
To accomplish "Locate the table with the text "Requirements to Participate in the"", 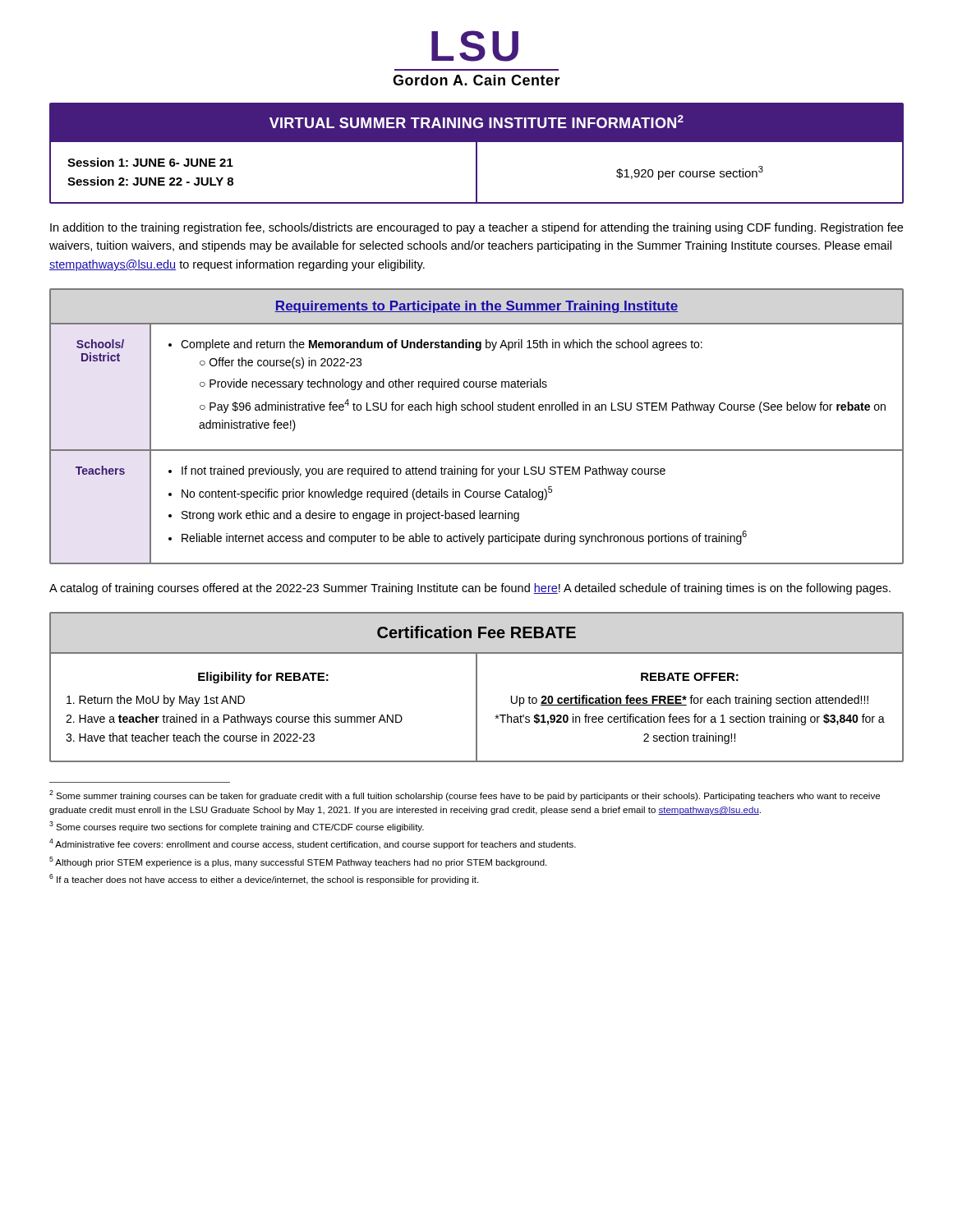I will 476,426.
